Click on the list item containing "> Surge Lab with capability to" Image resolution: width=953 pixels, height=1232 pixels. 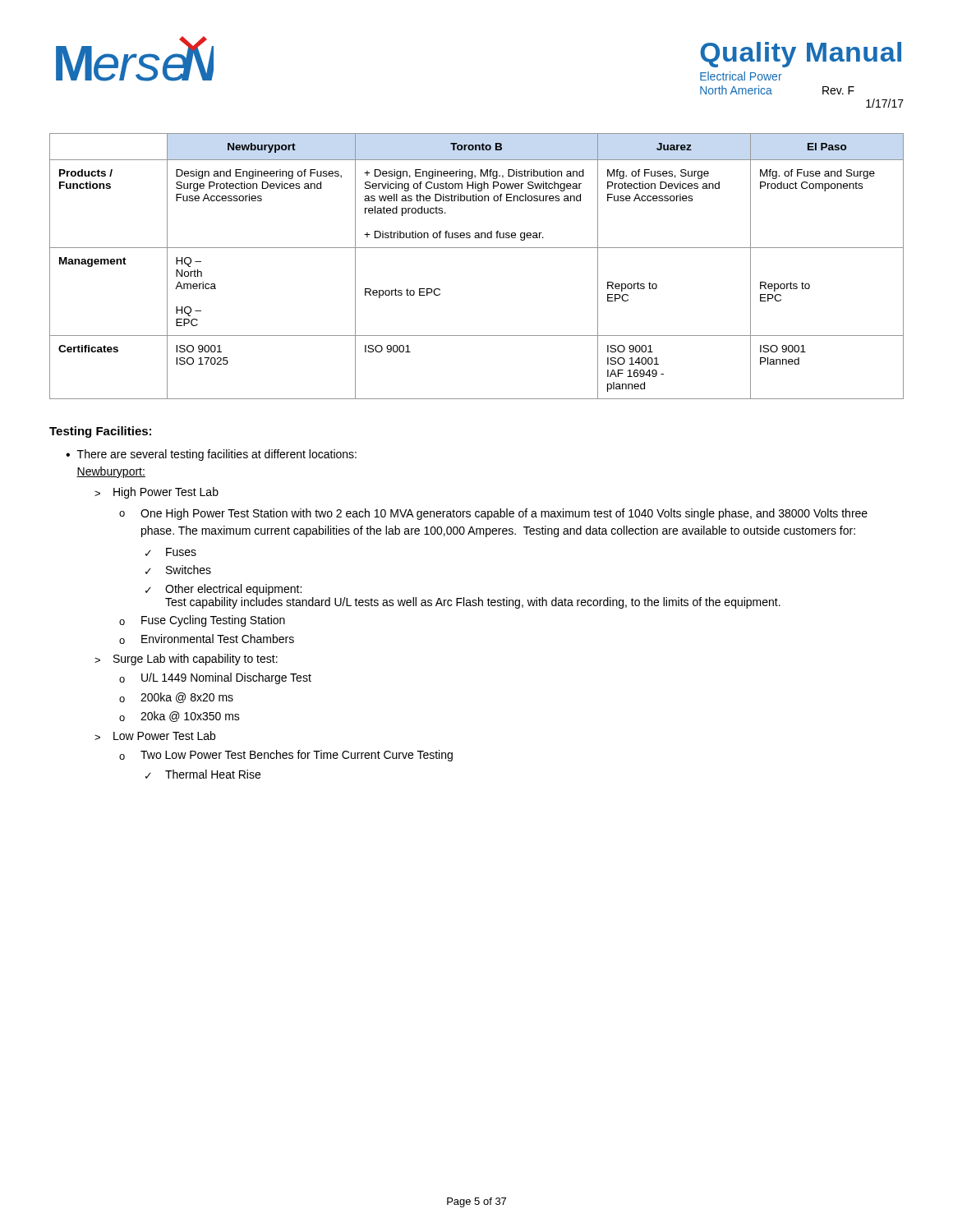click(186, 660)
